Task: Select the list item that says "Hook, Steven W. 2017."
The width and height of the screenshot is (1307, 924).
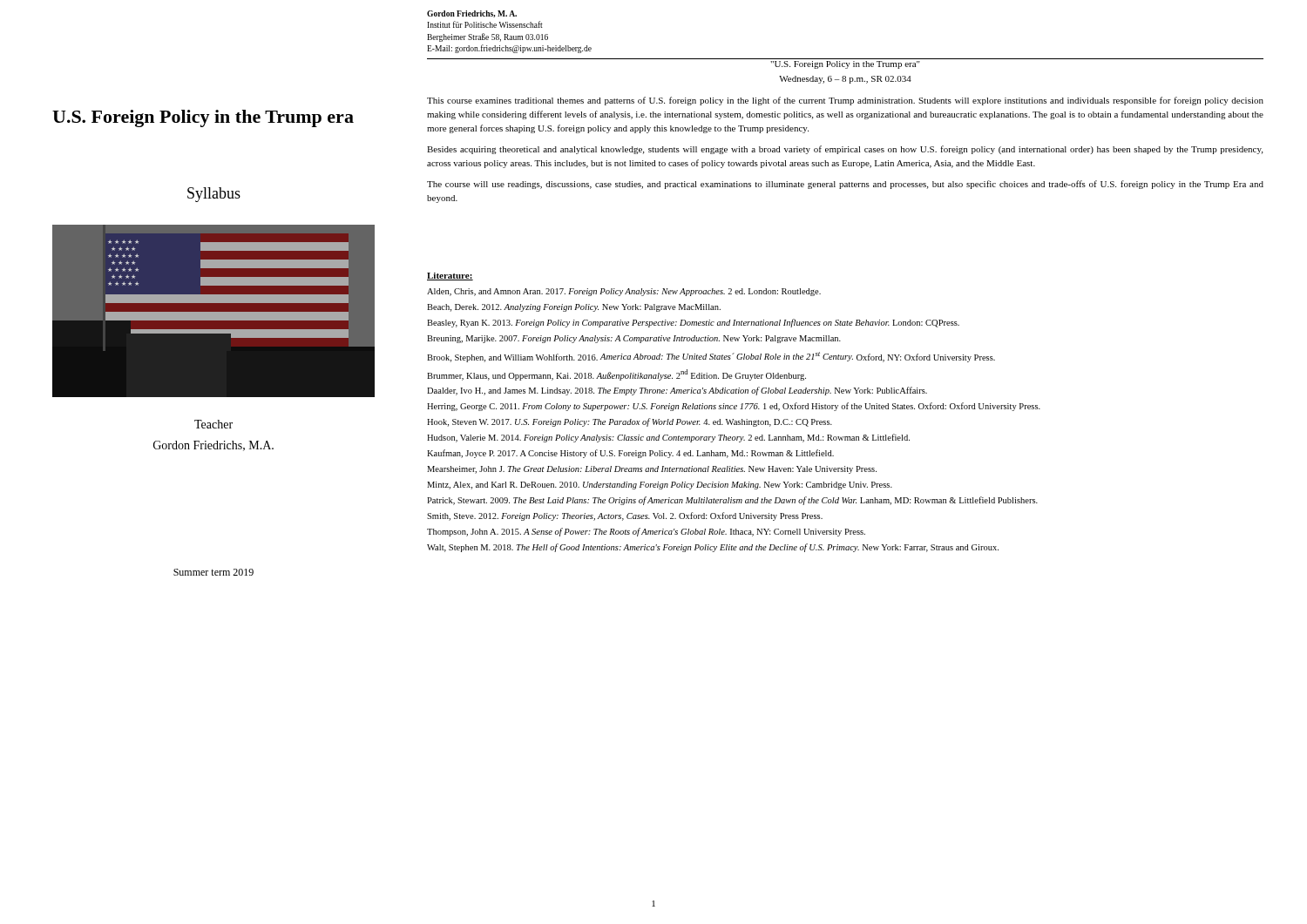Action: click(630, 422)
